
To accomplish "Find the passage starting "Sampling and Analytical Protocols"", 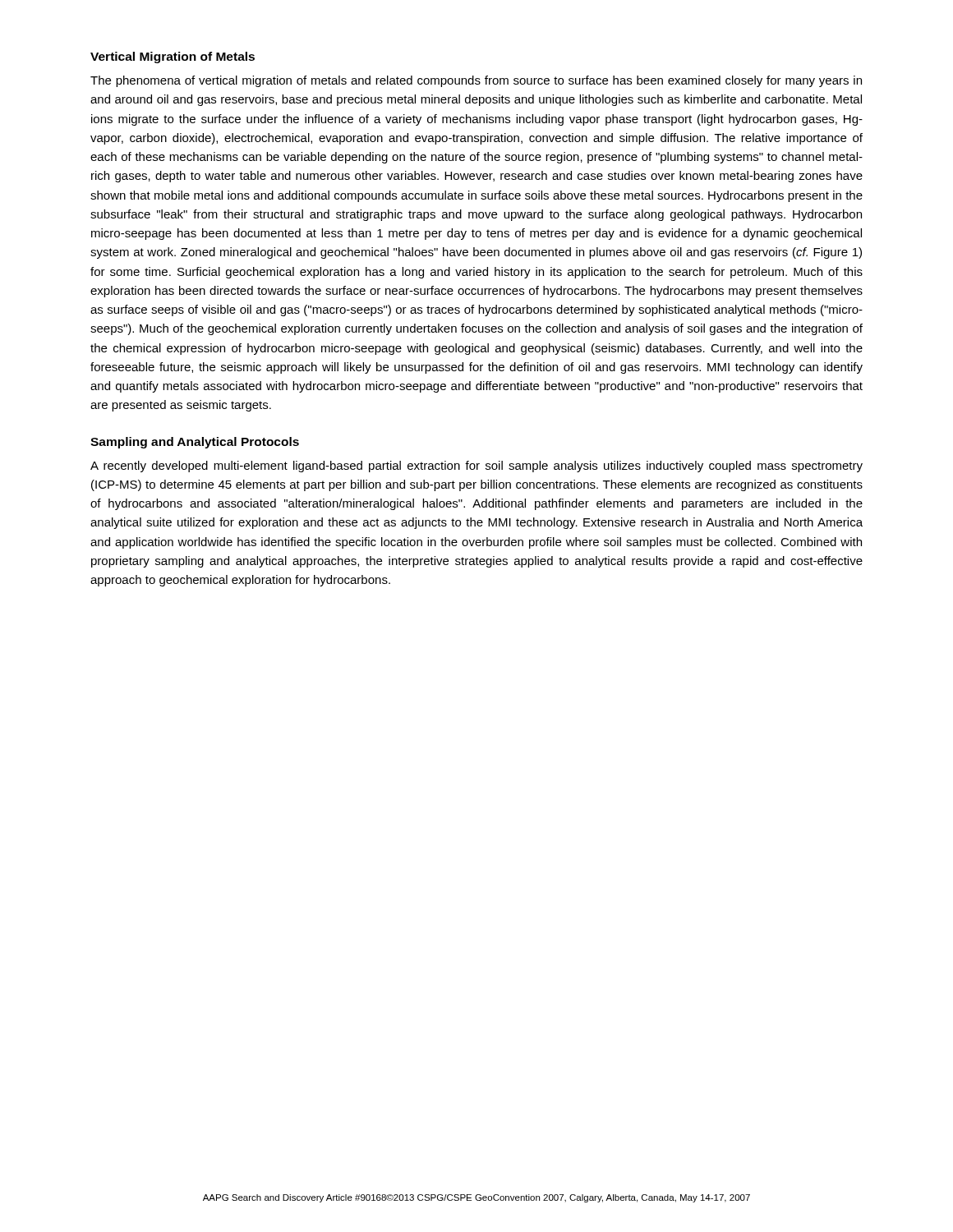I will tap(195, 441).
